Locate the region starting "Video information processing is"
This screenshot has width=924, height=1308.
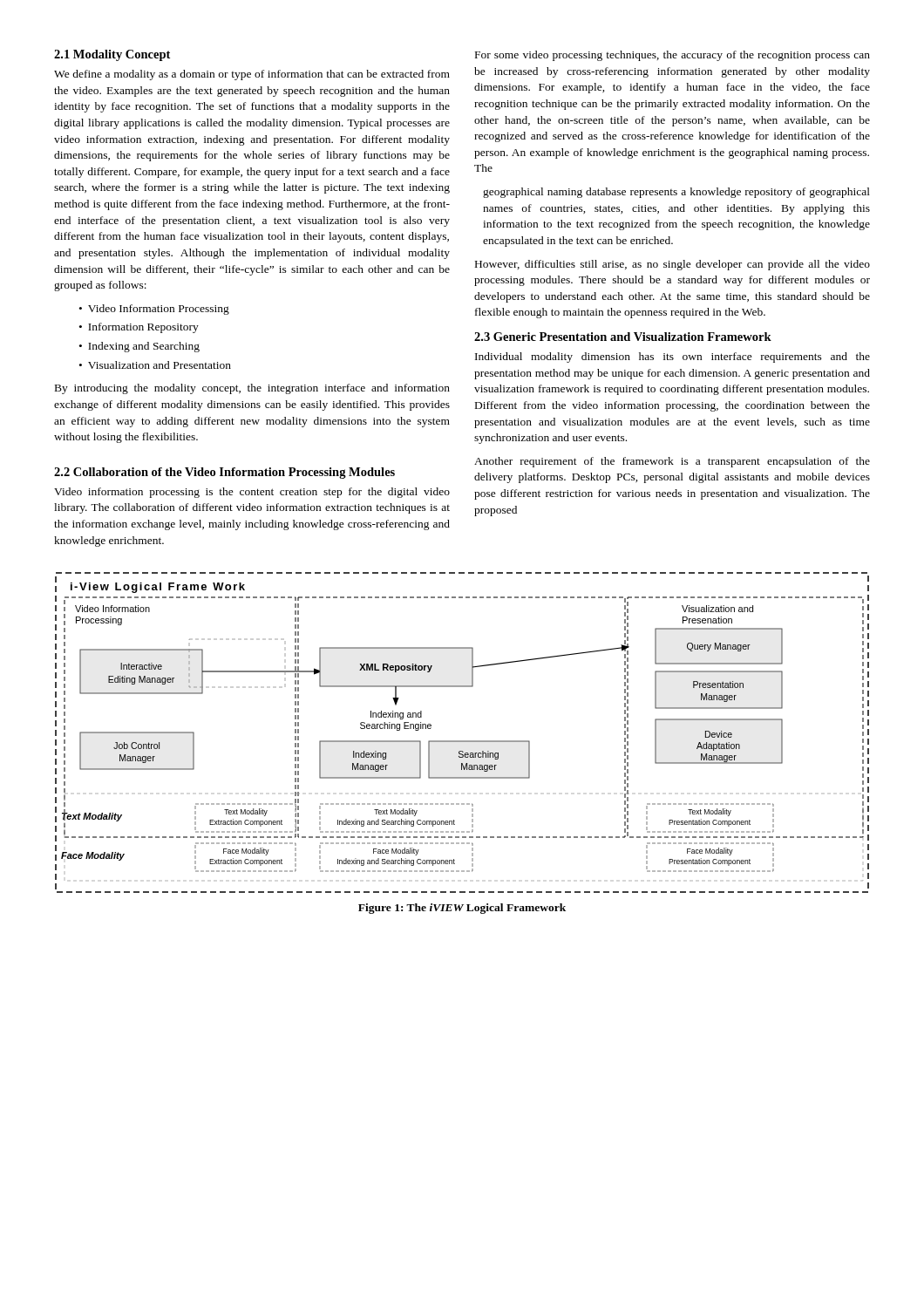[x=252, y=516]
